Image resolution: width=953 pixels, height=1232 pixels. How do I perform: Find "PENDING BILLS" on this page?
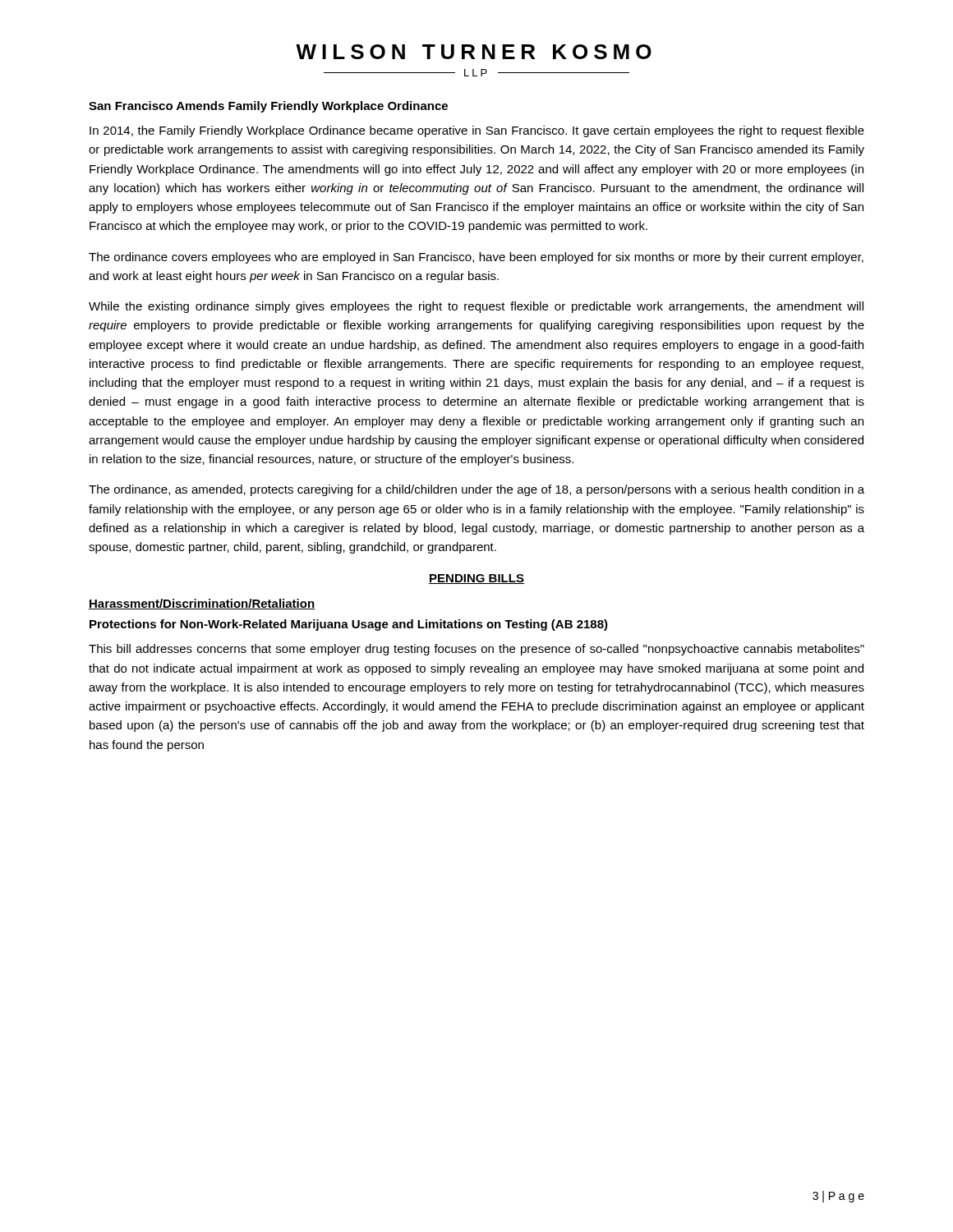(476, 578)
